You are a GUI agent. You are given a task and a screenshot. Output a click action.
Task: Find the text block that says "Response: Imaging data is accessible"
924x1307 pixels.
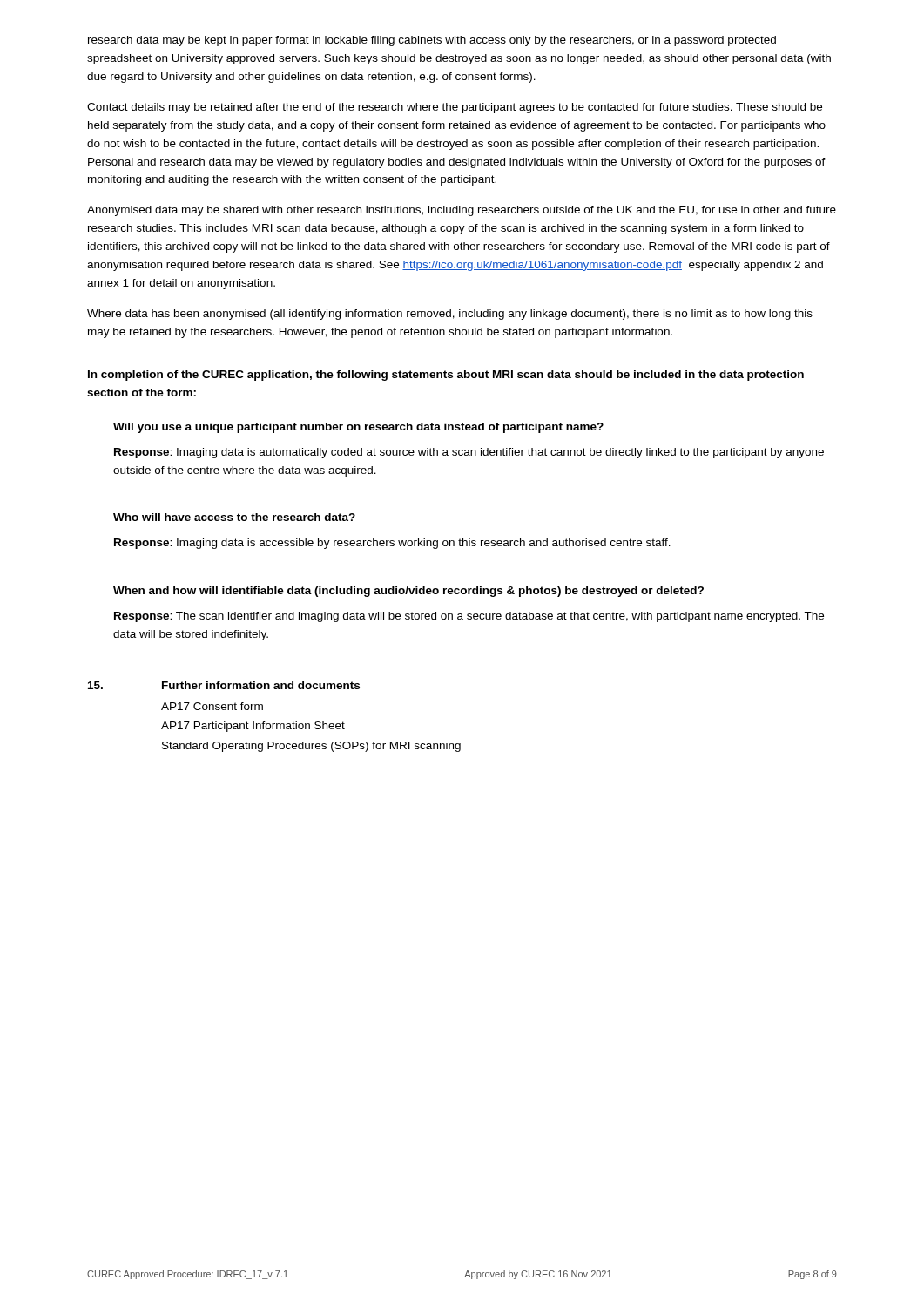392,543
